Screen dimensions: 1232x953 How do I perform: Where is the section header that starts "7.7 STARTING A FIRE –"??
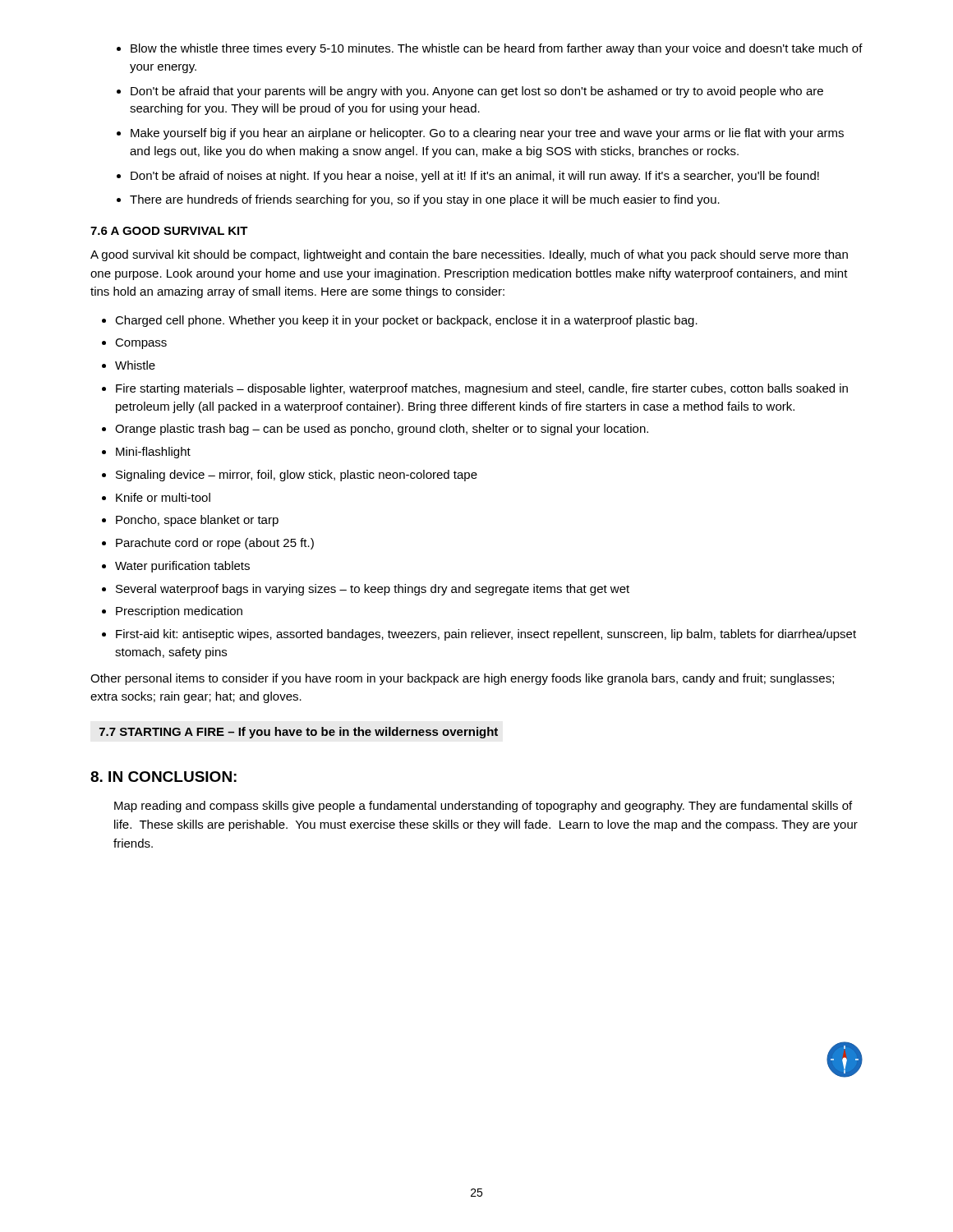[297, 731]
